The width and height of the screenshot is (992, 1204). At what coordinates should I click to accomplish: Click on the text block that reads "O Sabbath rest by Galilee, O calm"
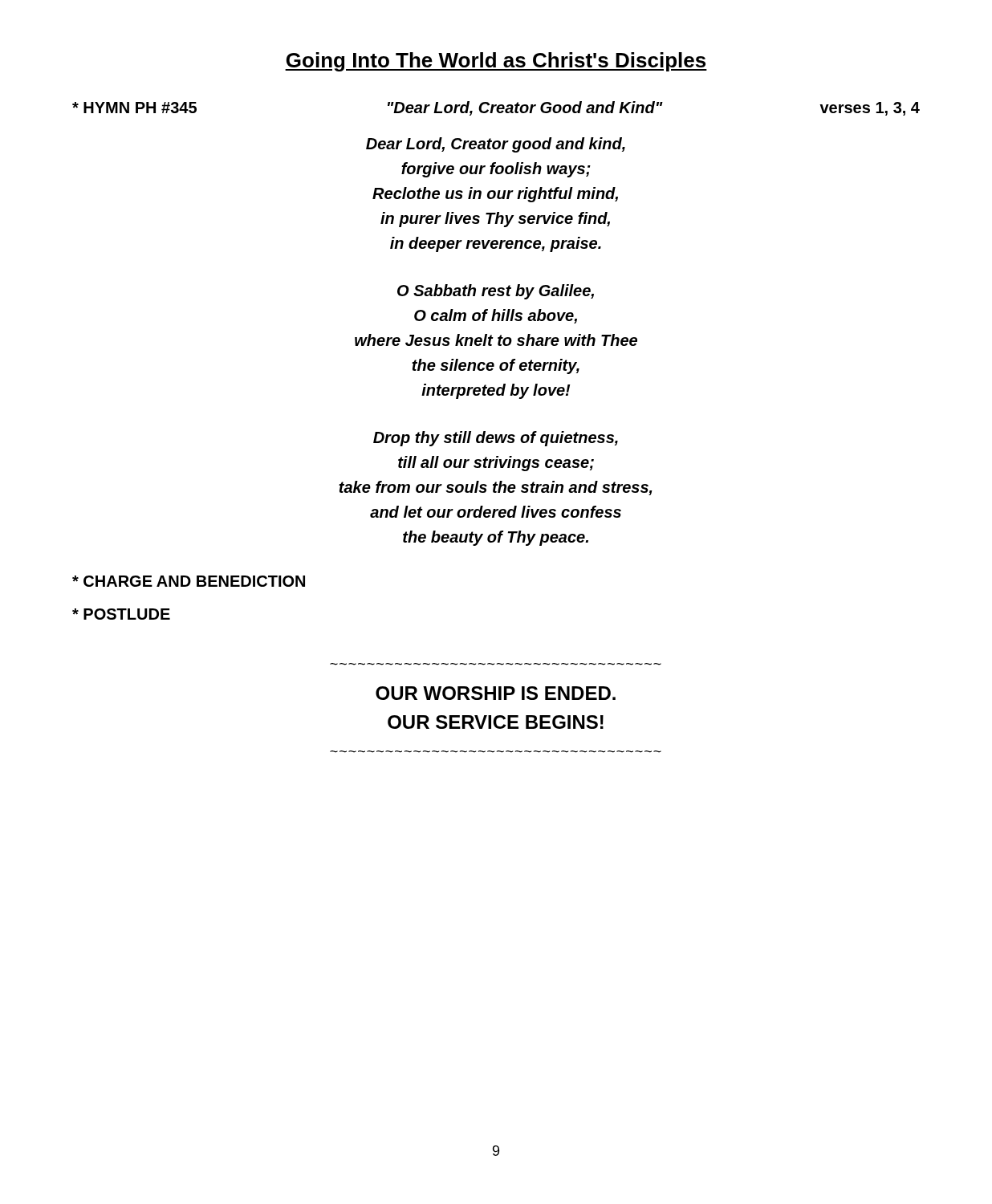(496, 340)
